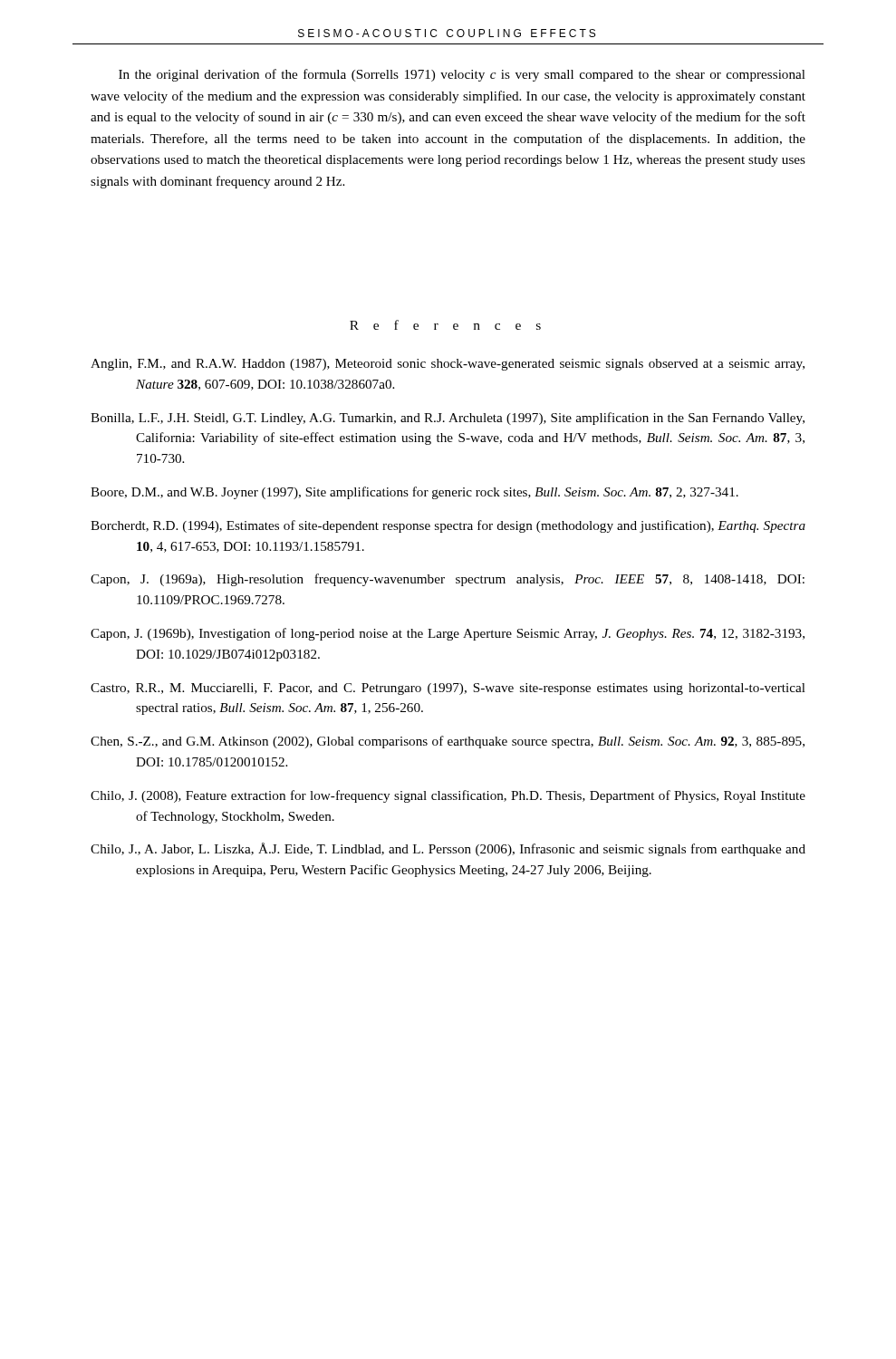Screen dimensions: 1359x896
Task: Find the block on this page that starts "In the original derivation of the formula"
Action: pos(448,127)
